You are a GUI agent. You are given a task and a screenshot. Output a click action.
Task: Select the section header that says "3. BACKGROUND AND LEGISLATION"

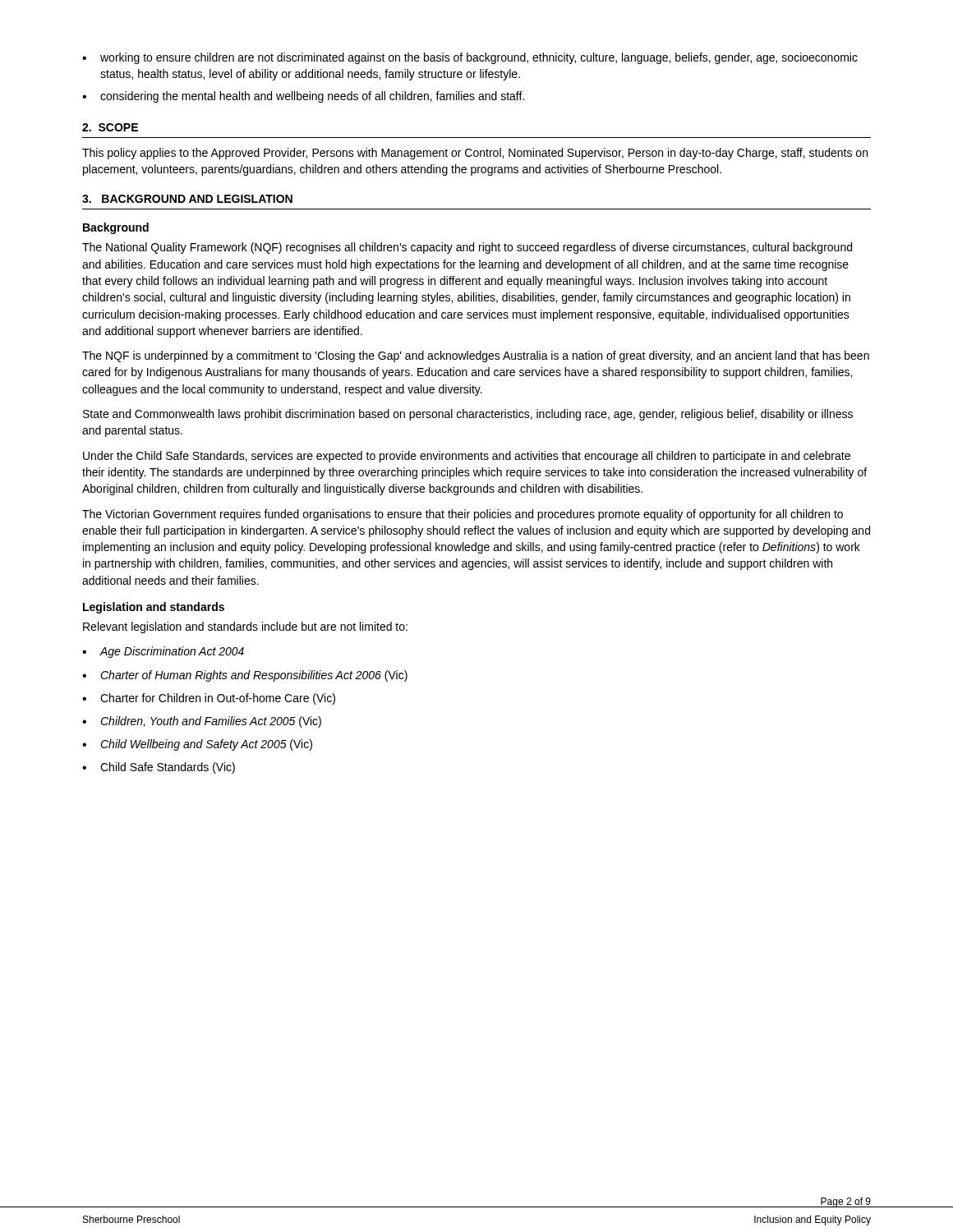(188, 199)
